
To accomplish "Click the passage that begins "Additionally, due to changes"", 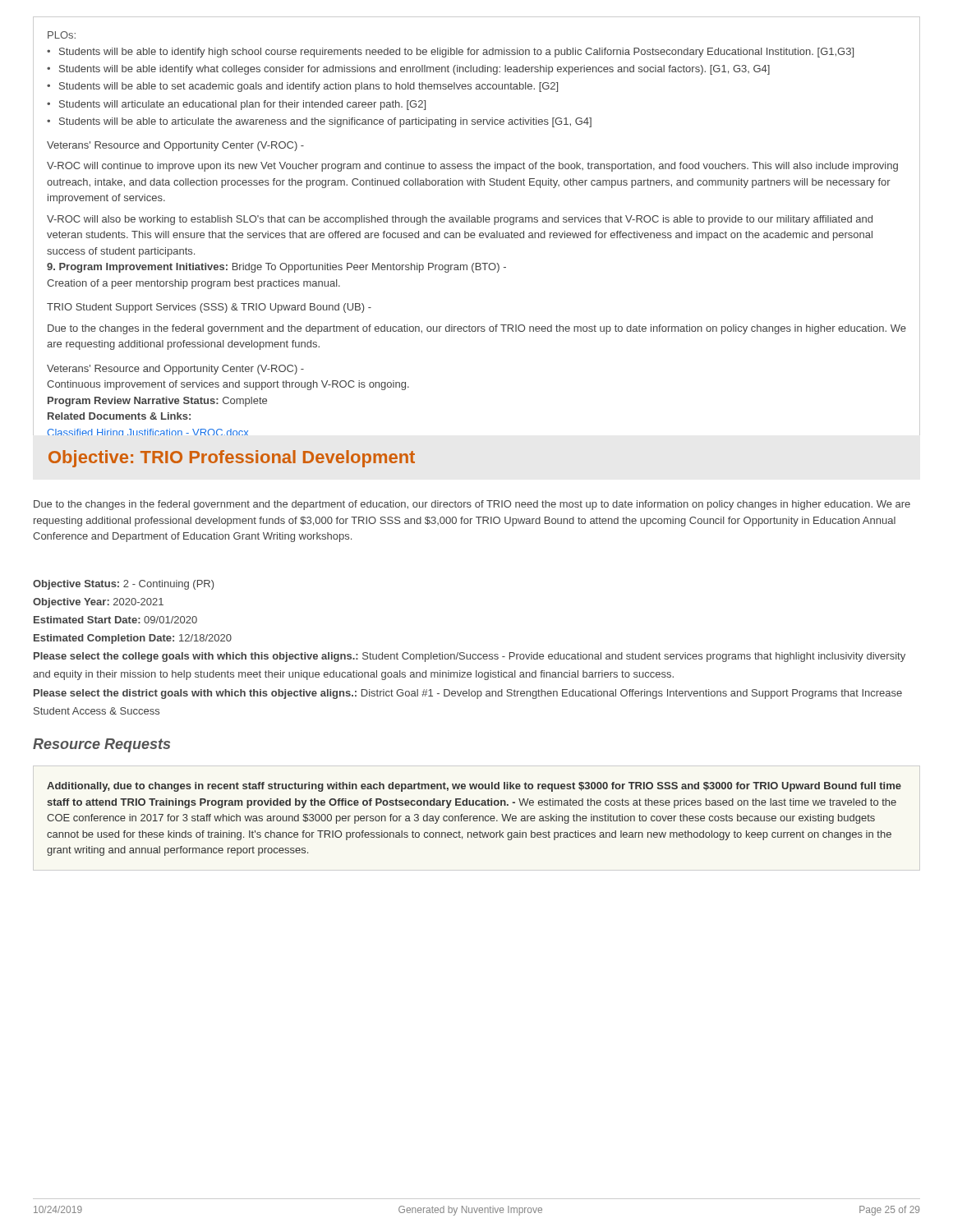I will coord(474,818).
